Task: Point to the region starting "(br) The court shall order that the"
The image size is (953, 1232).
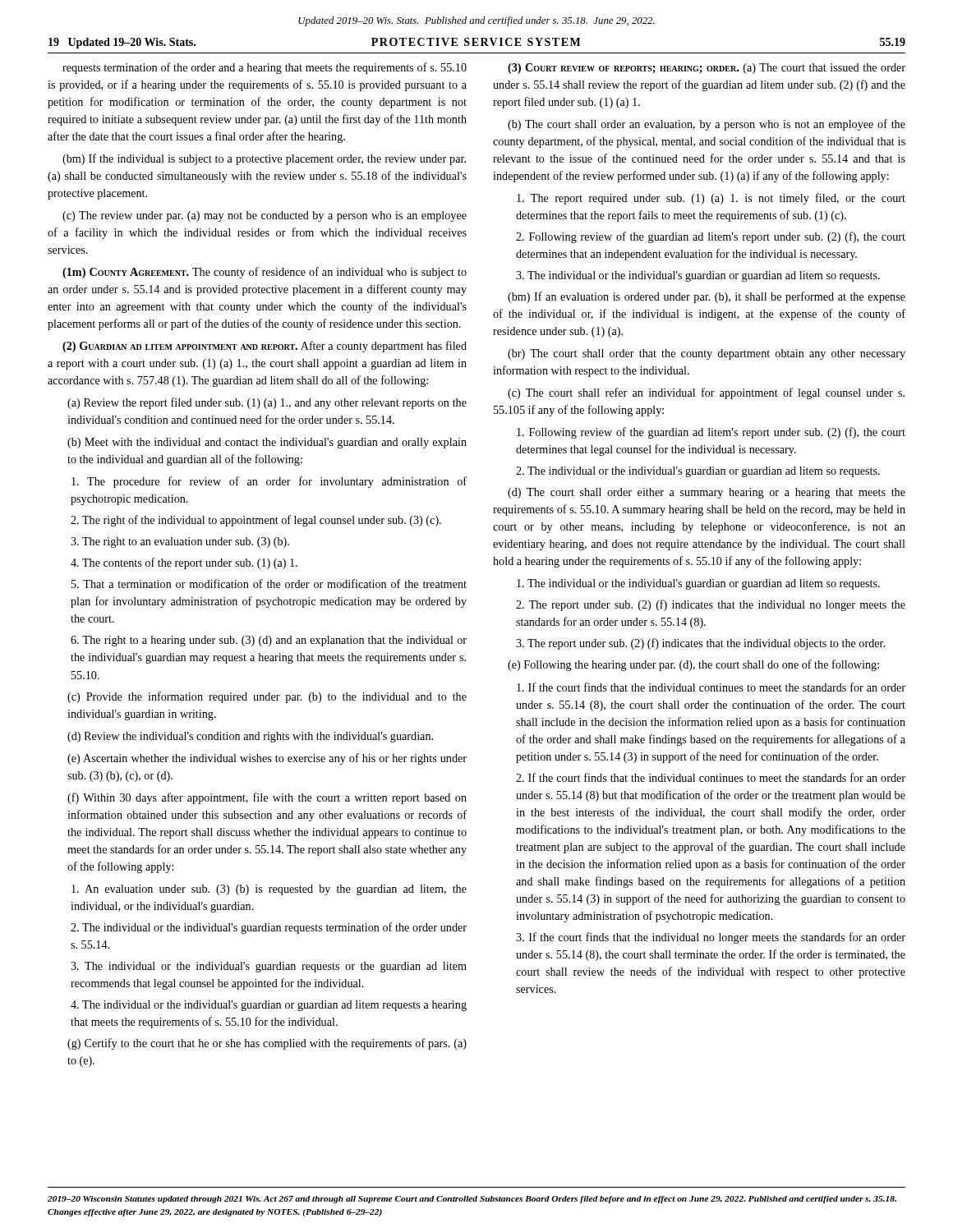Action: point(699,362)
